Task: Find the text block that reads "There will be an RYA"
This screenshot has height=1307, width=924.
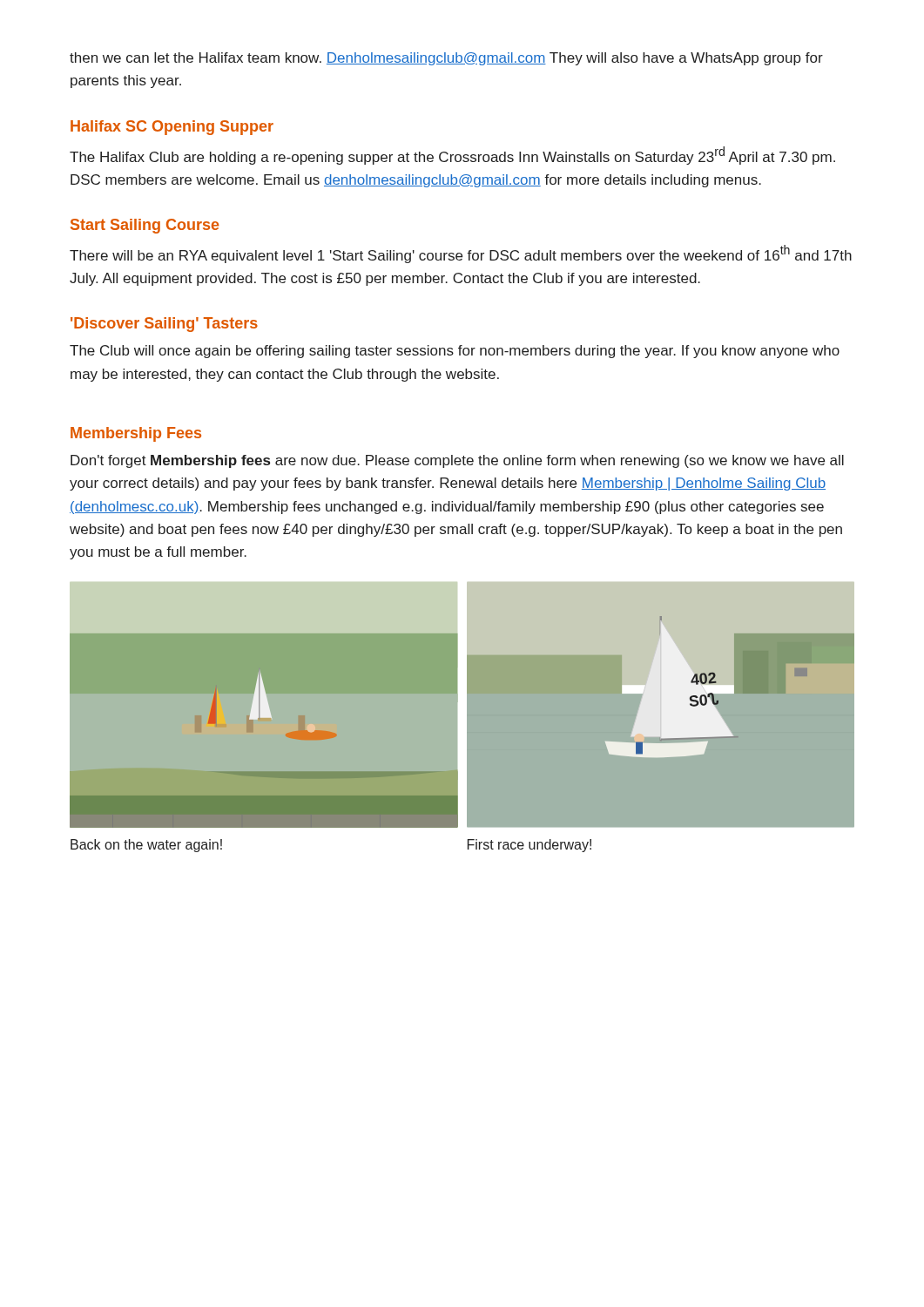Action: click(461, 265)
